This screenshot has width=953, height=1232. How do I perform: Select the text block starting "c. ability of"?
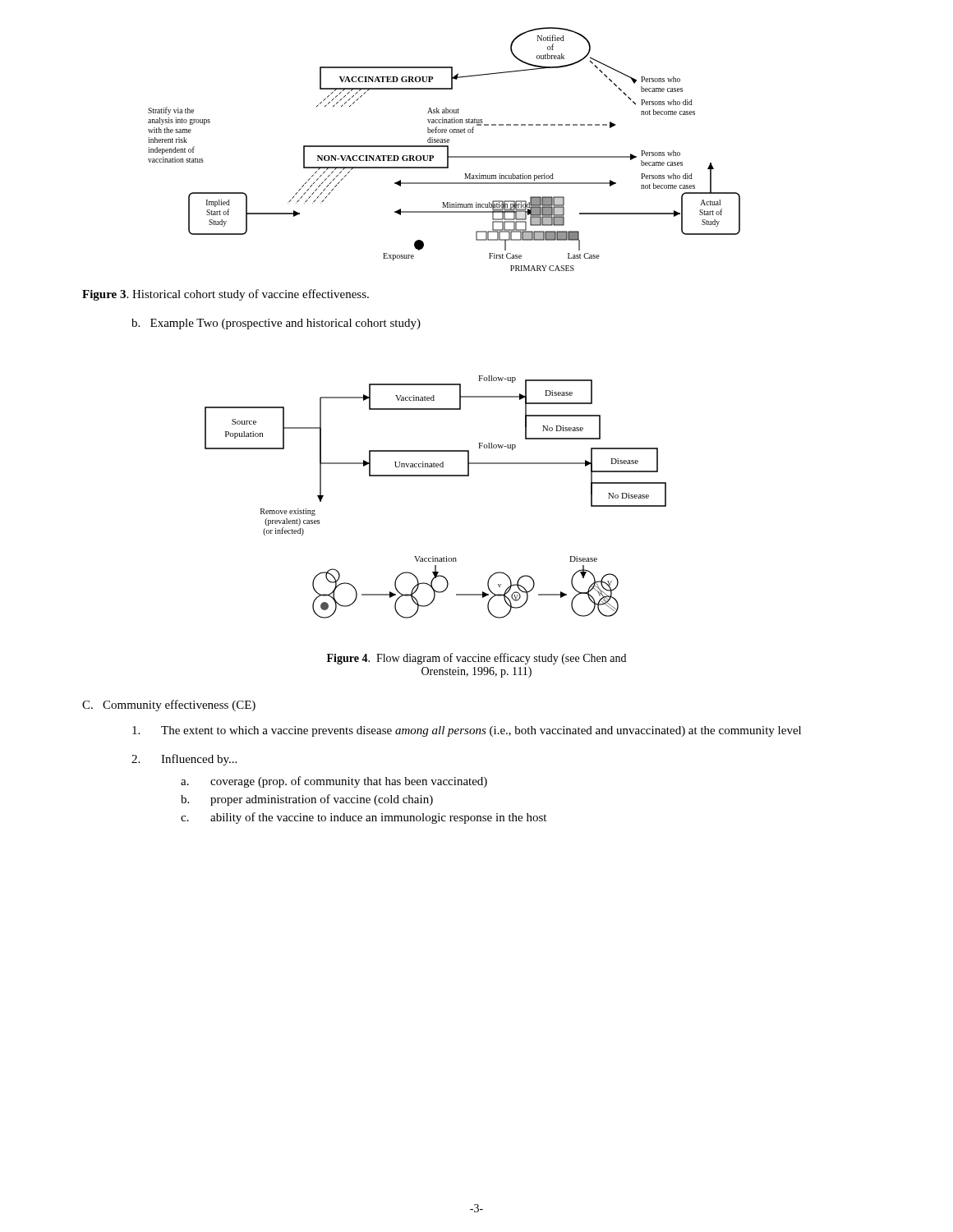click(364, 818)
